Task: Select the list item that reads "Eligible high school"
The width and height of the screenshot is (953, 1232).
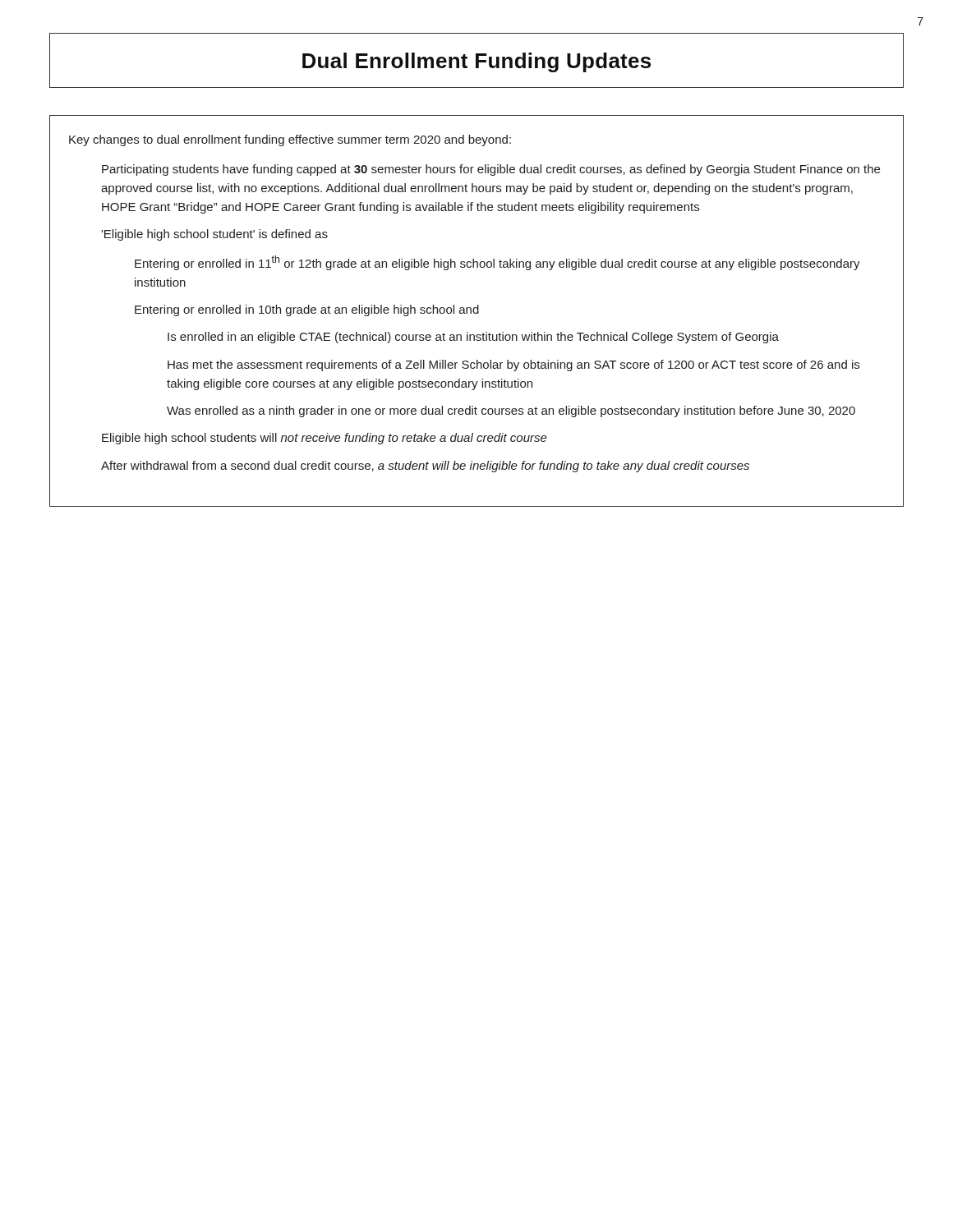Action: [x=324, y=438]
